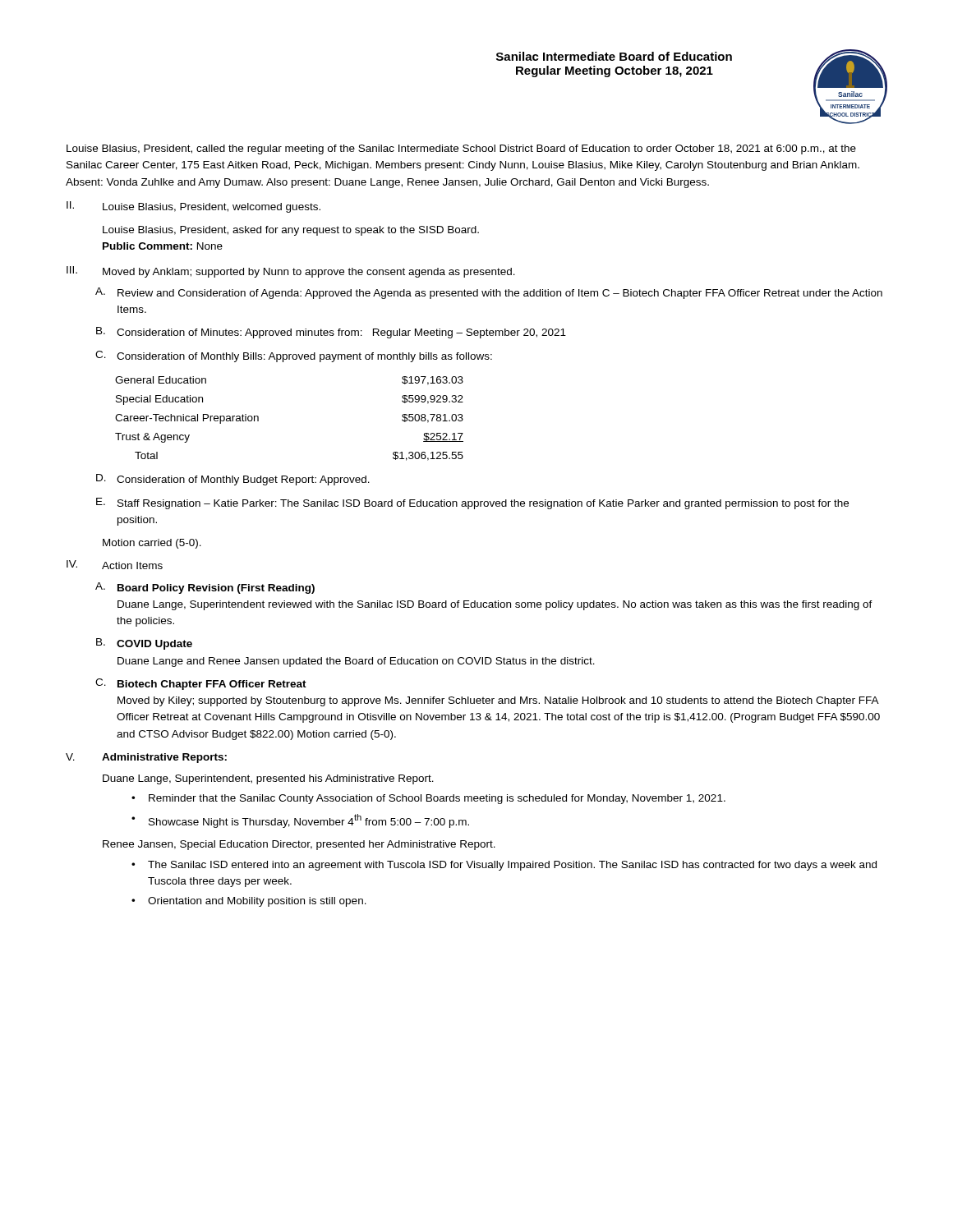Click the passage that begins "Louise Blasius, President, called the regular meeting of"
The width and height of the screenshot is (953, 1232).
click(x=463, y=165)
